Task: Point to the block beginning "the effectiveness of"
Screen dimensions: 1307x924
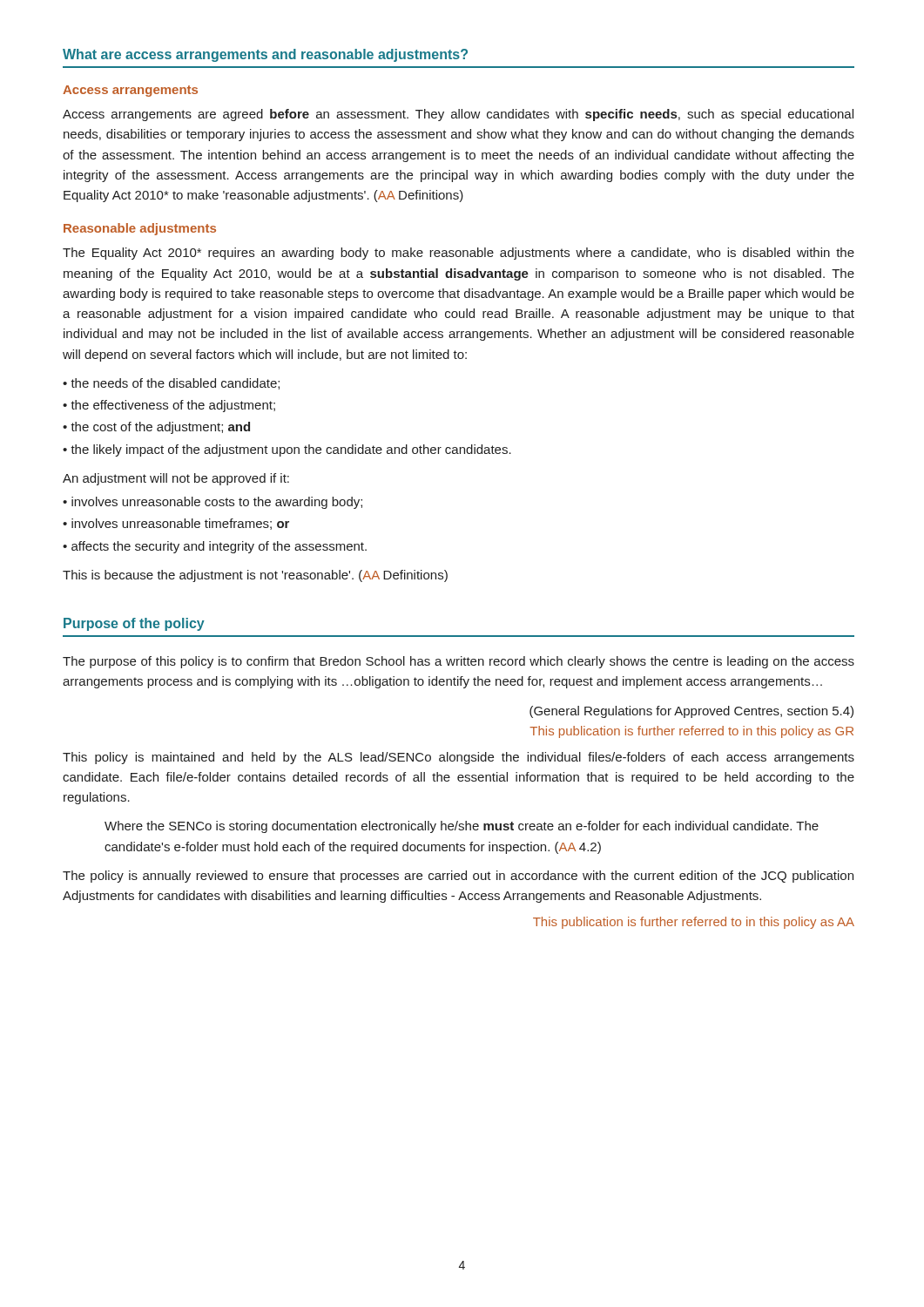Action: [x=174, y=405]
